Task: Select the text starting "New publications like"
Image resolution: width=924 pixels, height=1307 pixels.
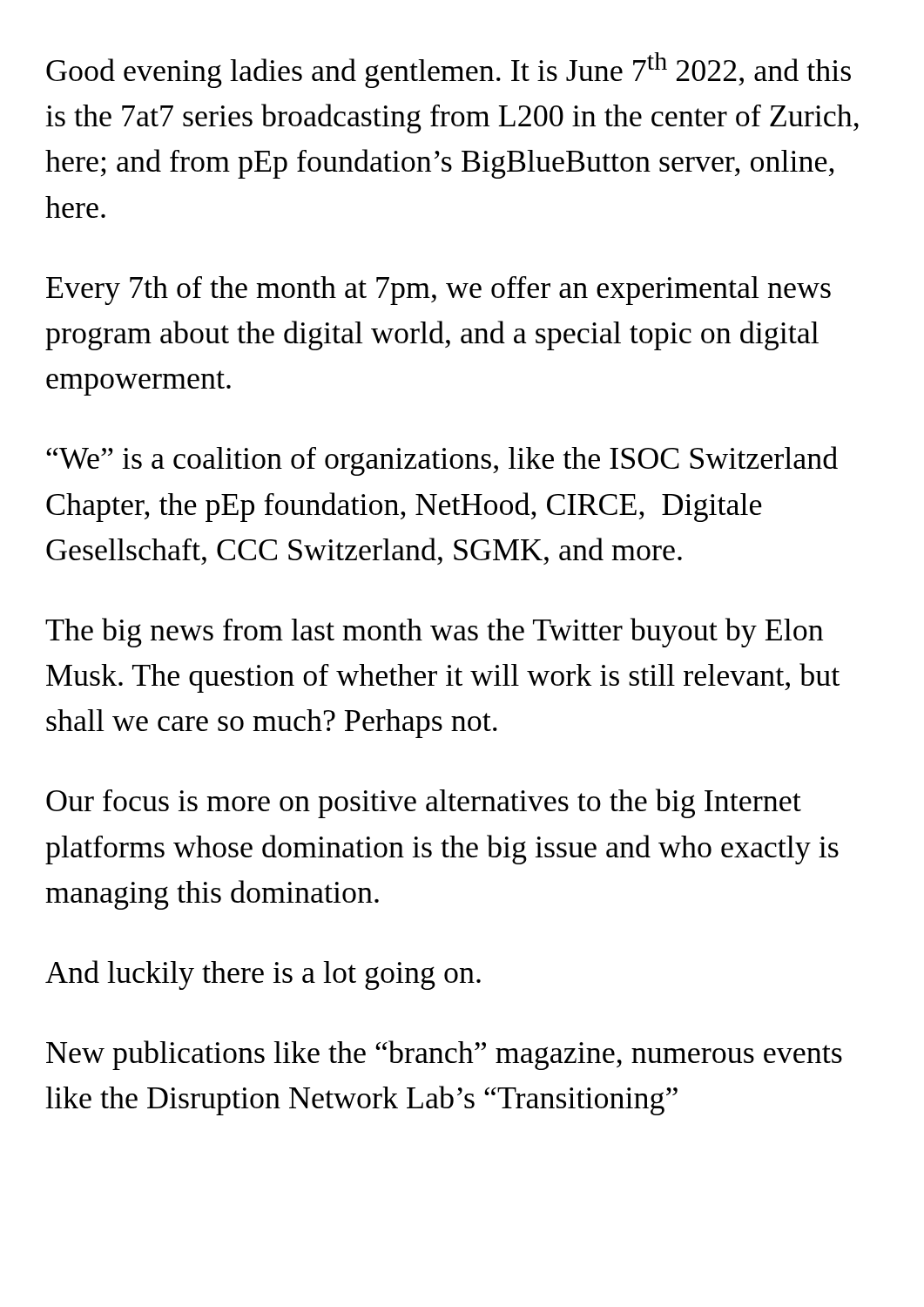Action: click(444, 1075)
